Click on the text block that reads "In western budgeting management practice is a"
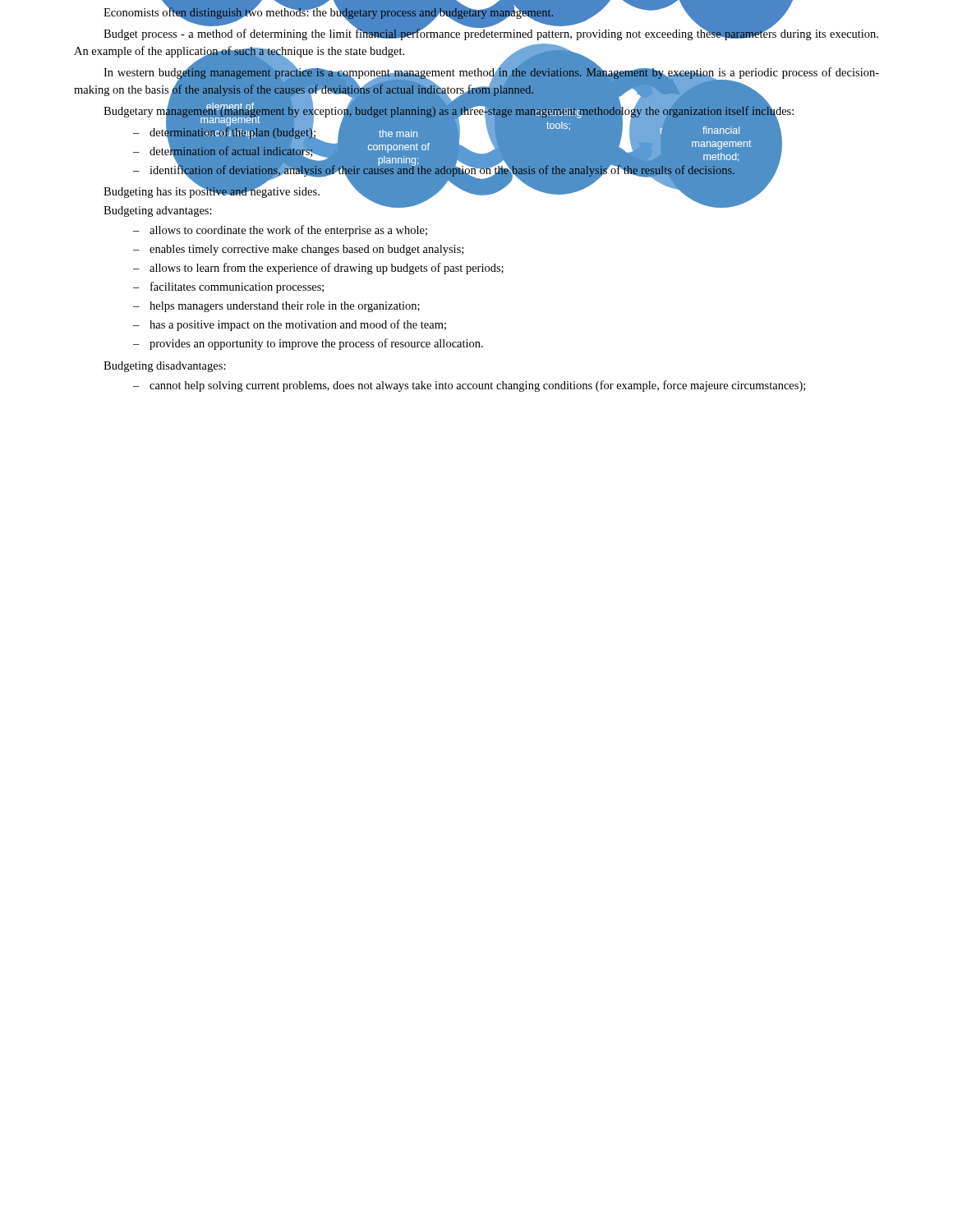The width and height of the screenshot is (953, 1232). (476, 81)
